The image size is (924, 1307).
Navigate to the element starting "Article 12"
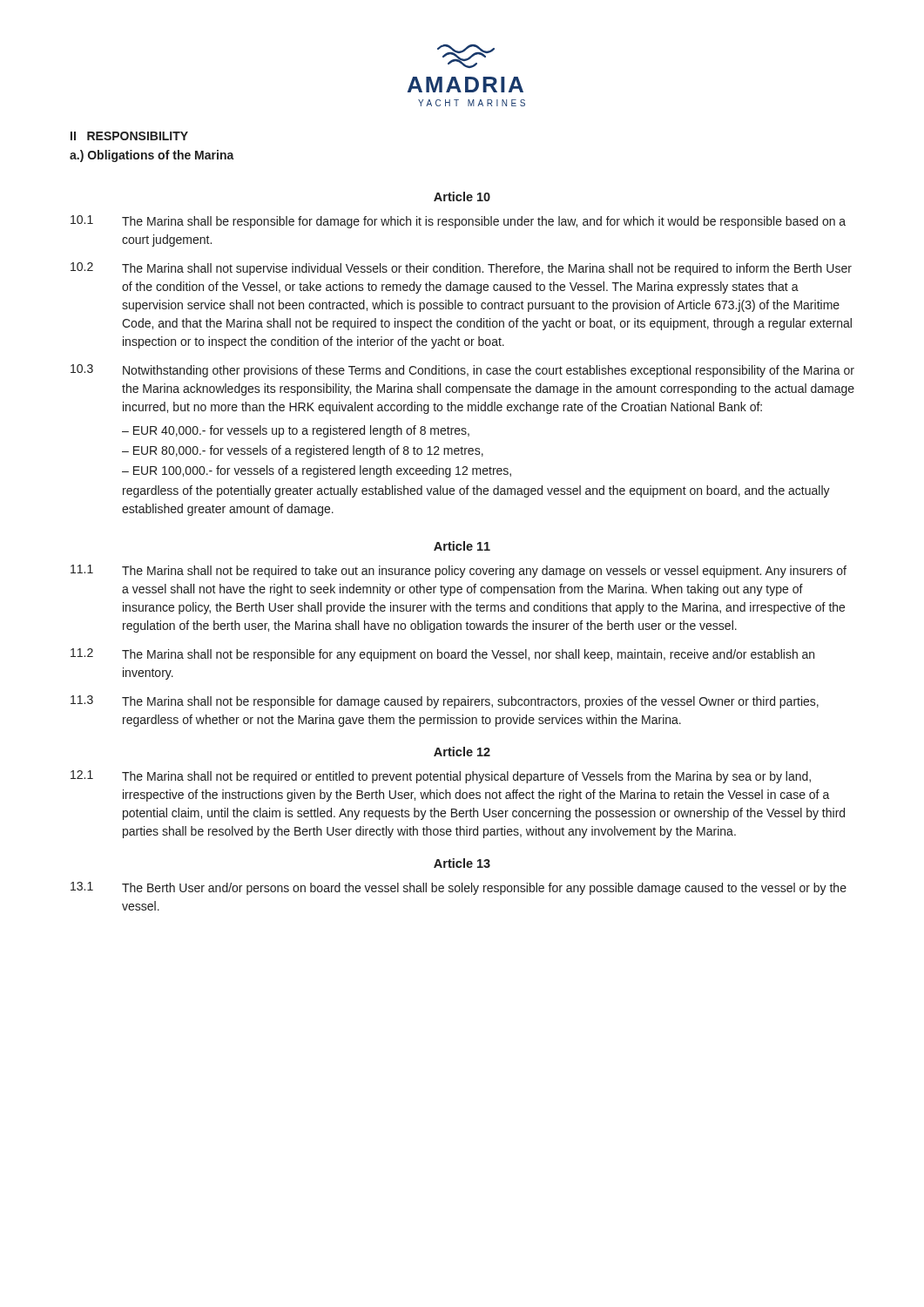pos(462,752)
